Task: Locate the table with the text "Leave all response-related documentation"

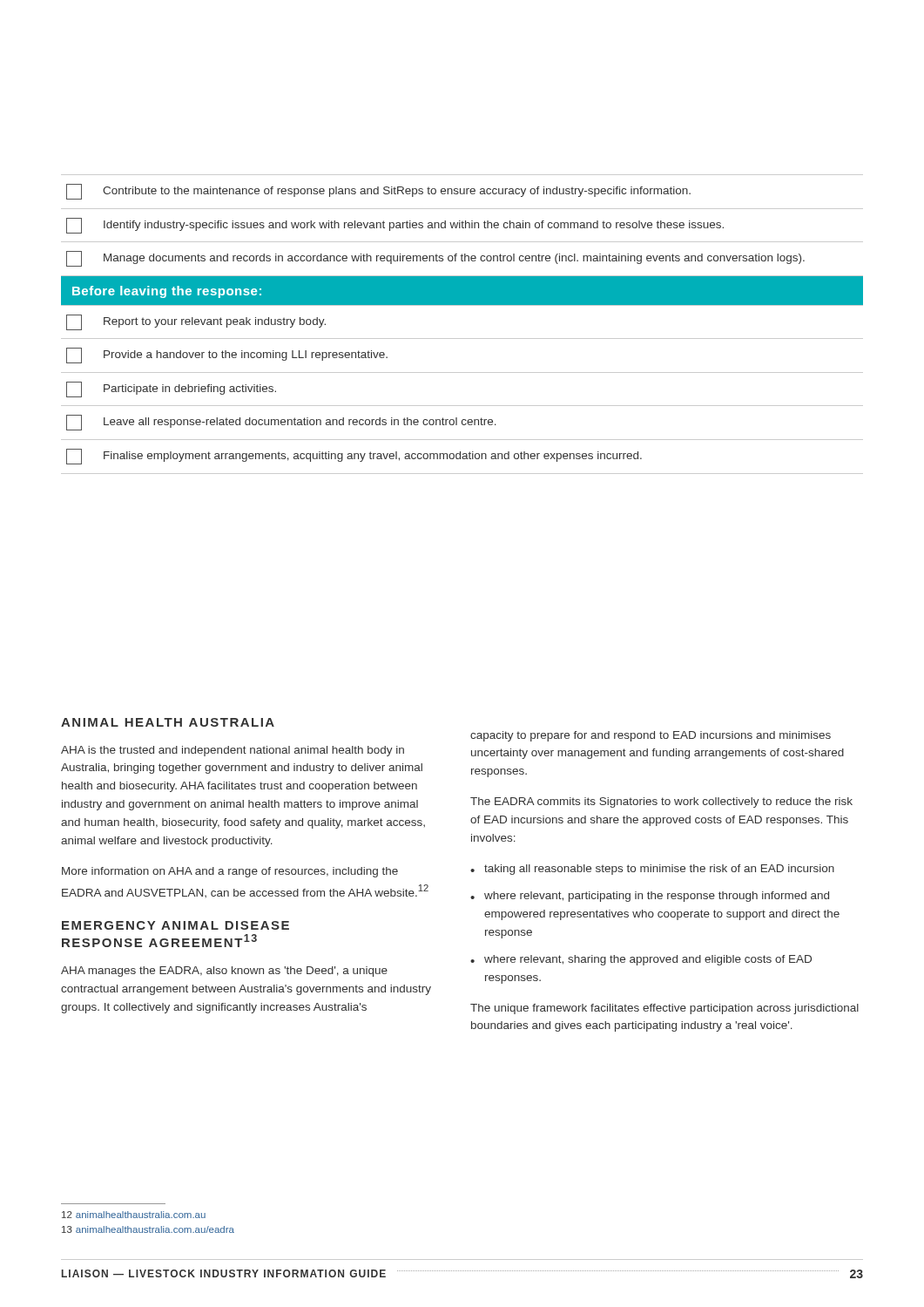Action: click(462, 389)
